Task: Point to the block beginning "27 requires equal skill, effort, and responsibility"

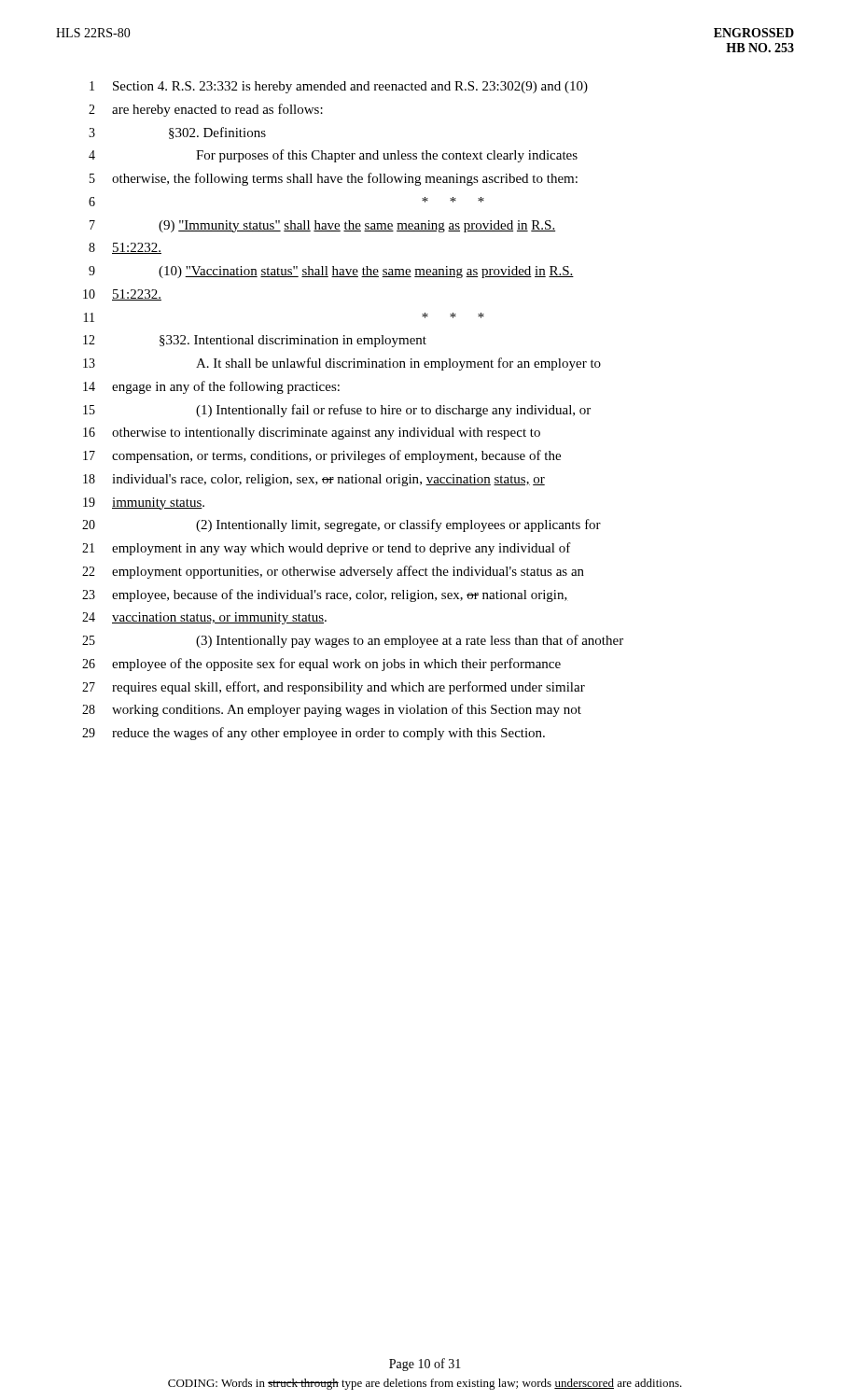Action: [x=425, y=687]
